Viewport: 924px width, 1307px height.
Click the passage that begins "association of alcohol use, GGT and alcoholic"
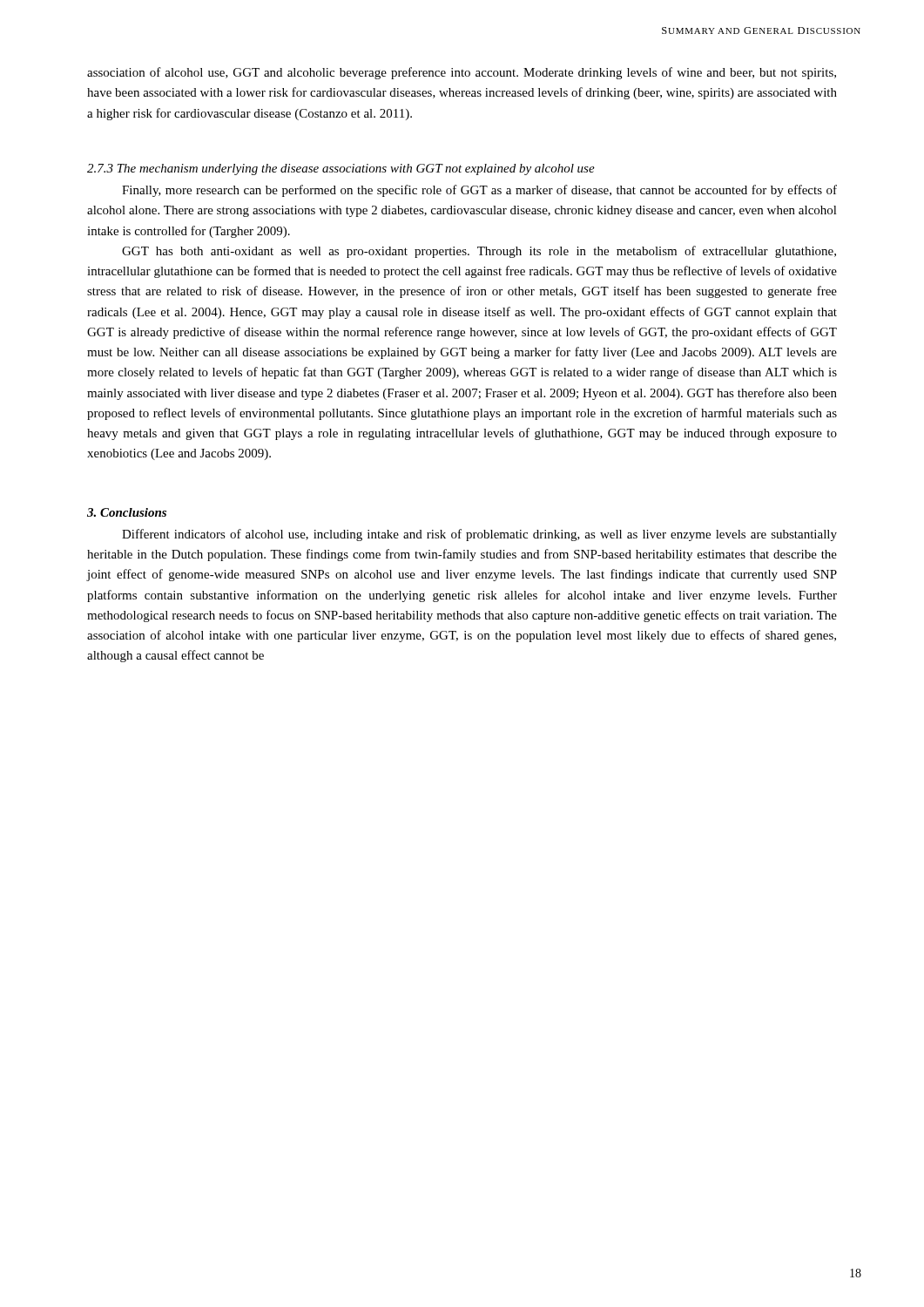point(462,93)
